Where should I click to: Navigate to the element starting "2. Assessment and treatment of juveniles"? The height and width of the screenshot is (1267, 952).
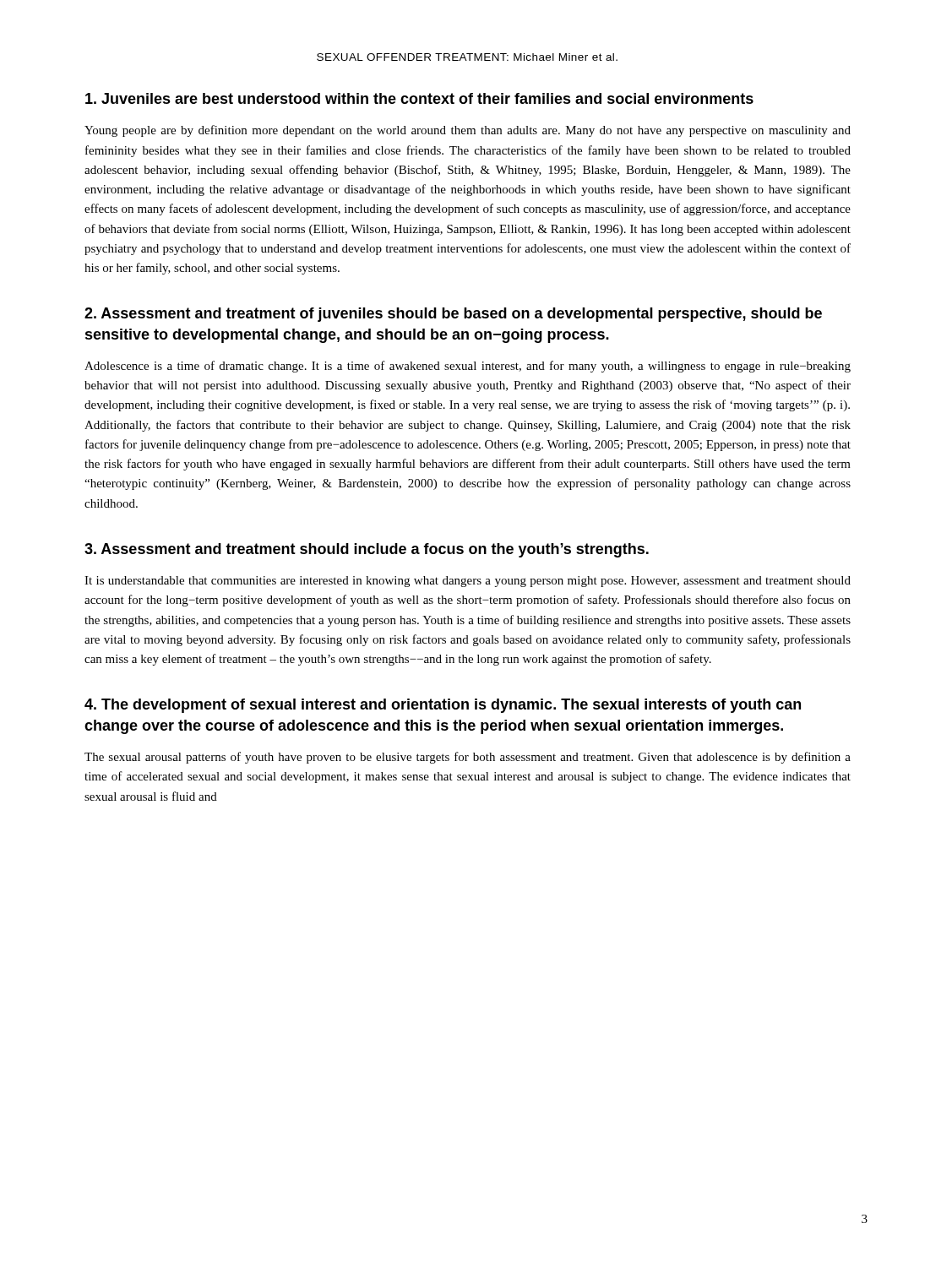pos(453,324)
